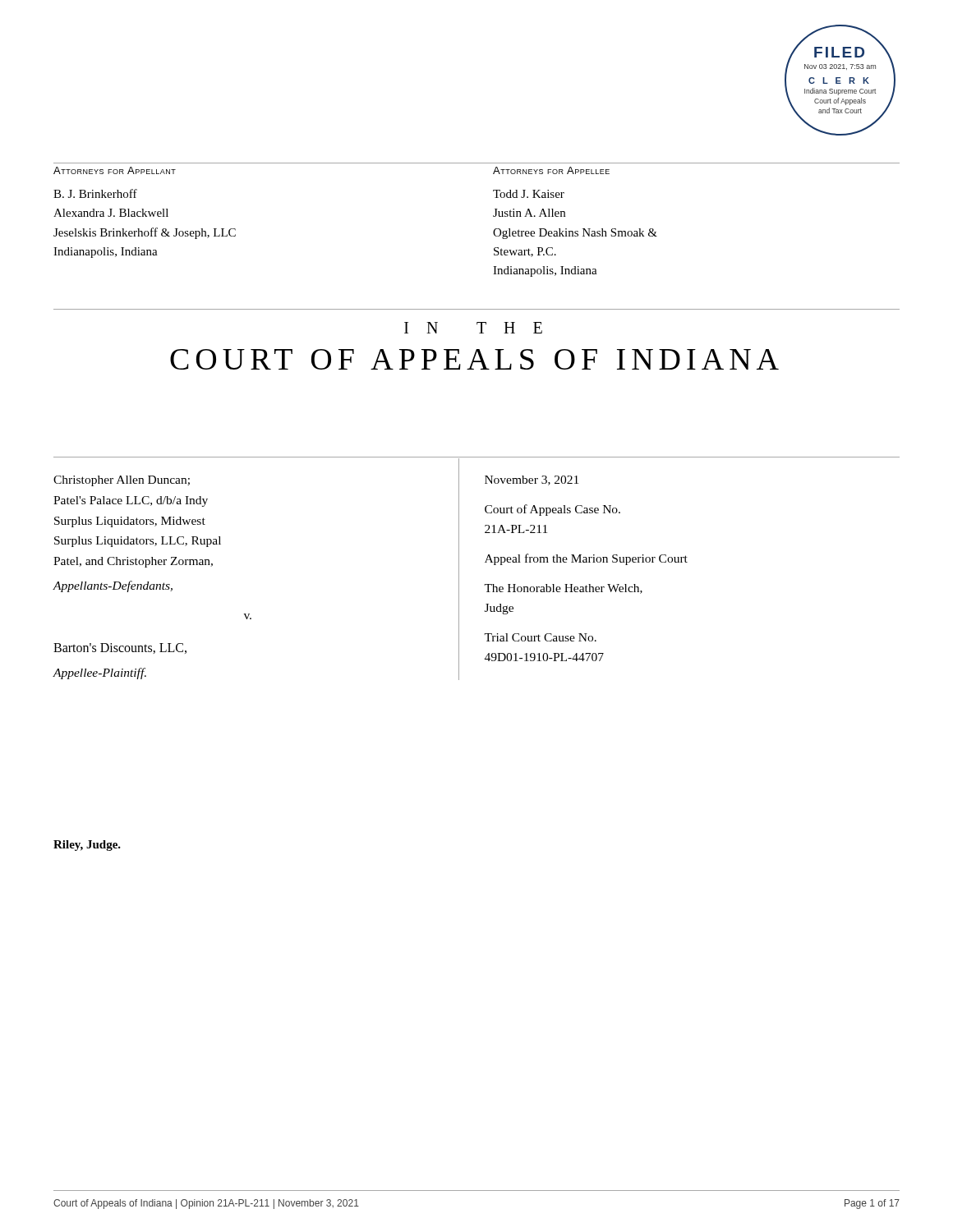953x1232 pixels.
Task: Locate the text block that reads "B. J. Brinkerhoff Alexandra J. Blackwell Jeselskis"
Action: [x=145, y=222]
